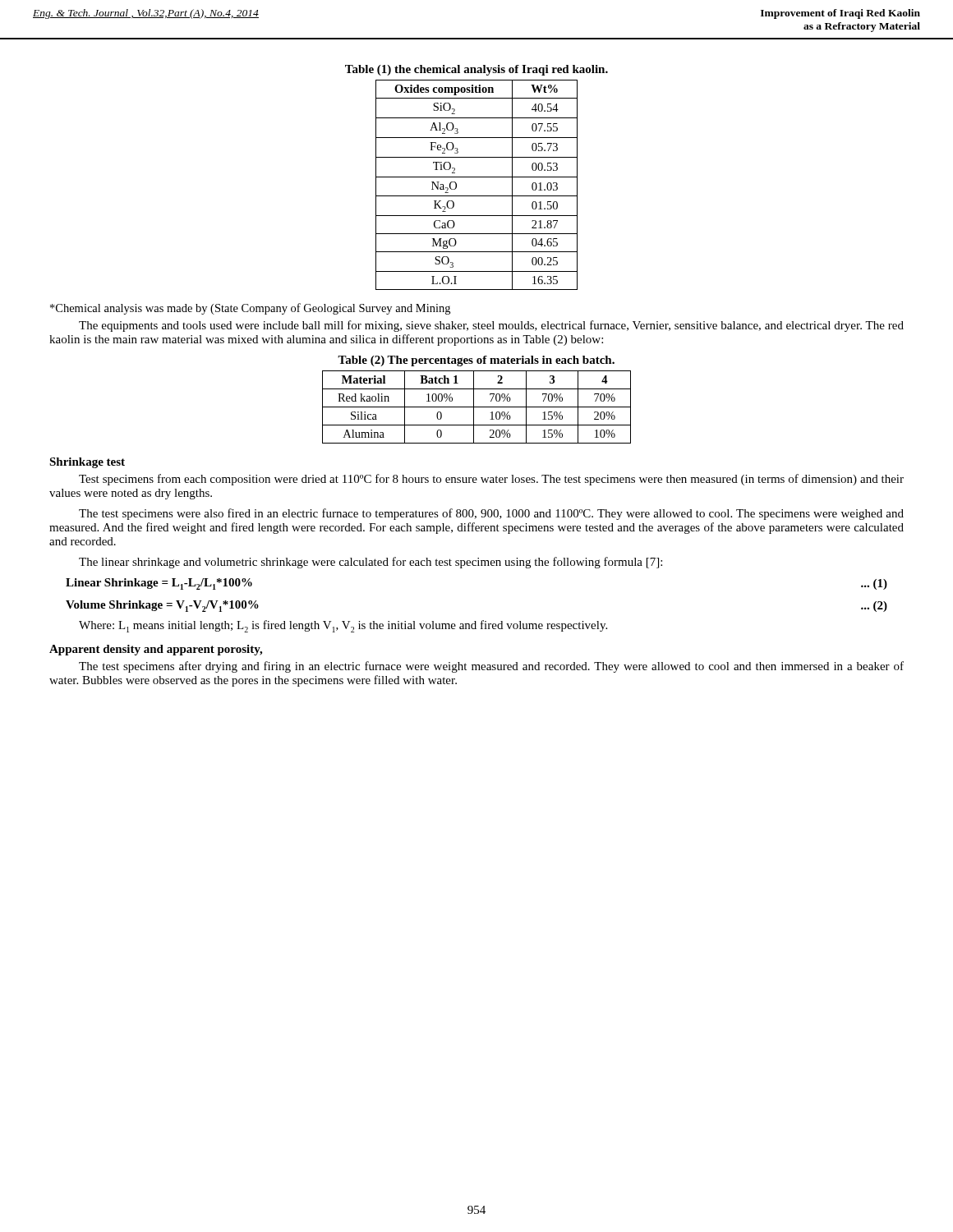This screenshot has width=953, height=1232.
Task: Find the block on this page that starts "Where: L1 means"
Action: [x=344, y=626]
